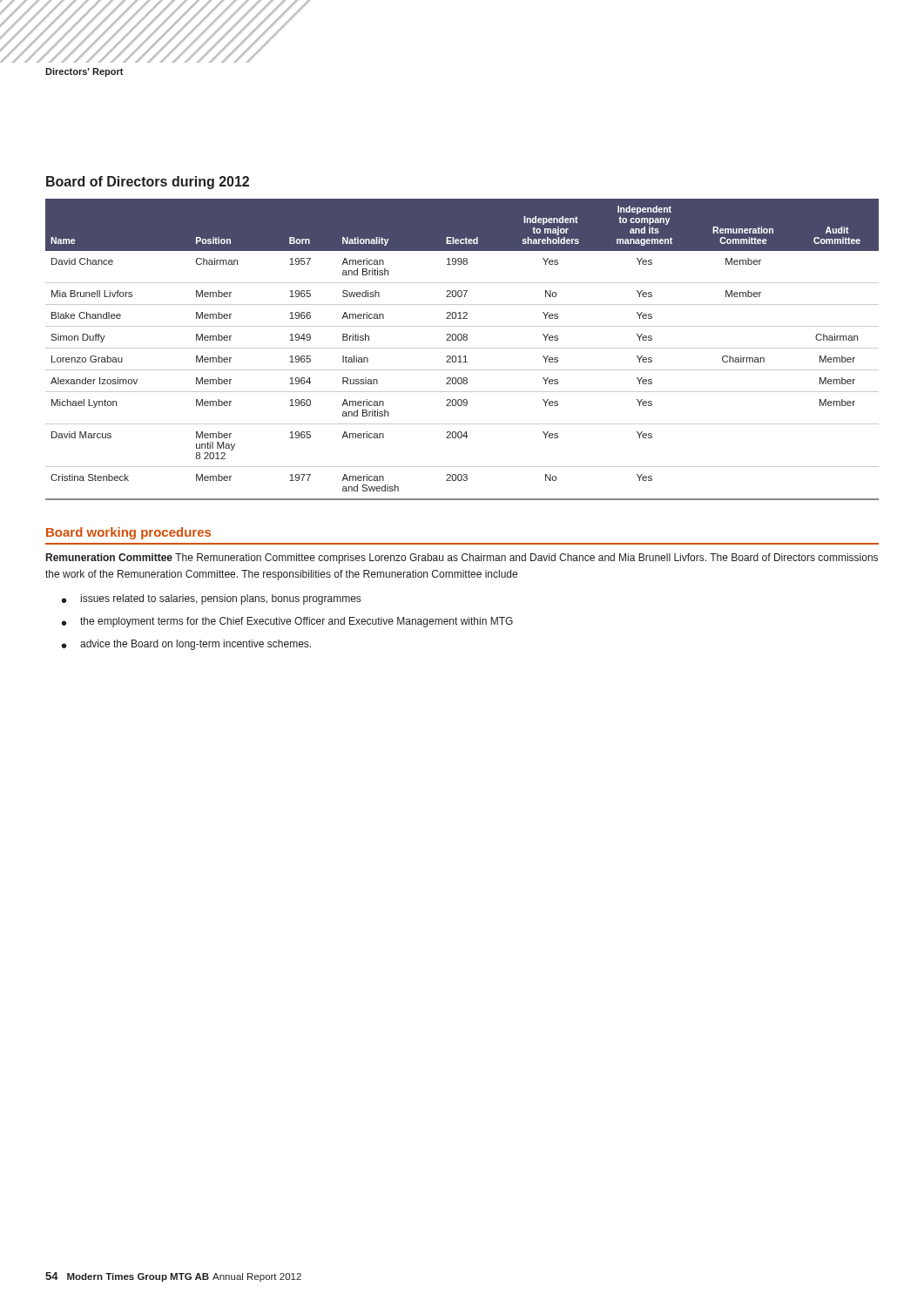Find a illustration
The height and width of the screenshot is (1307, 924).
click(158, 31)
